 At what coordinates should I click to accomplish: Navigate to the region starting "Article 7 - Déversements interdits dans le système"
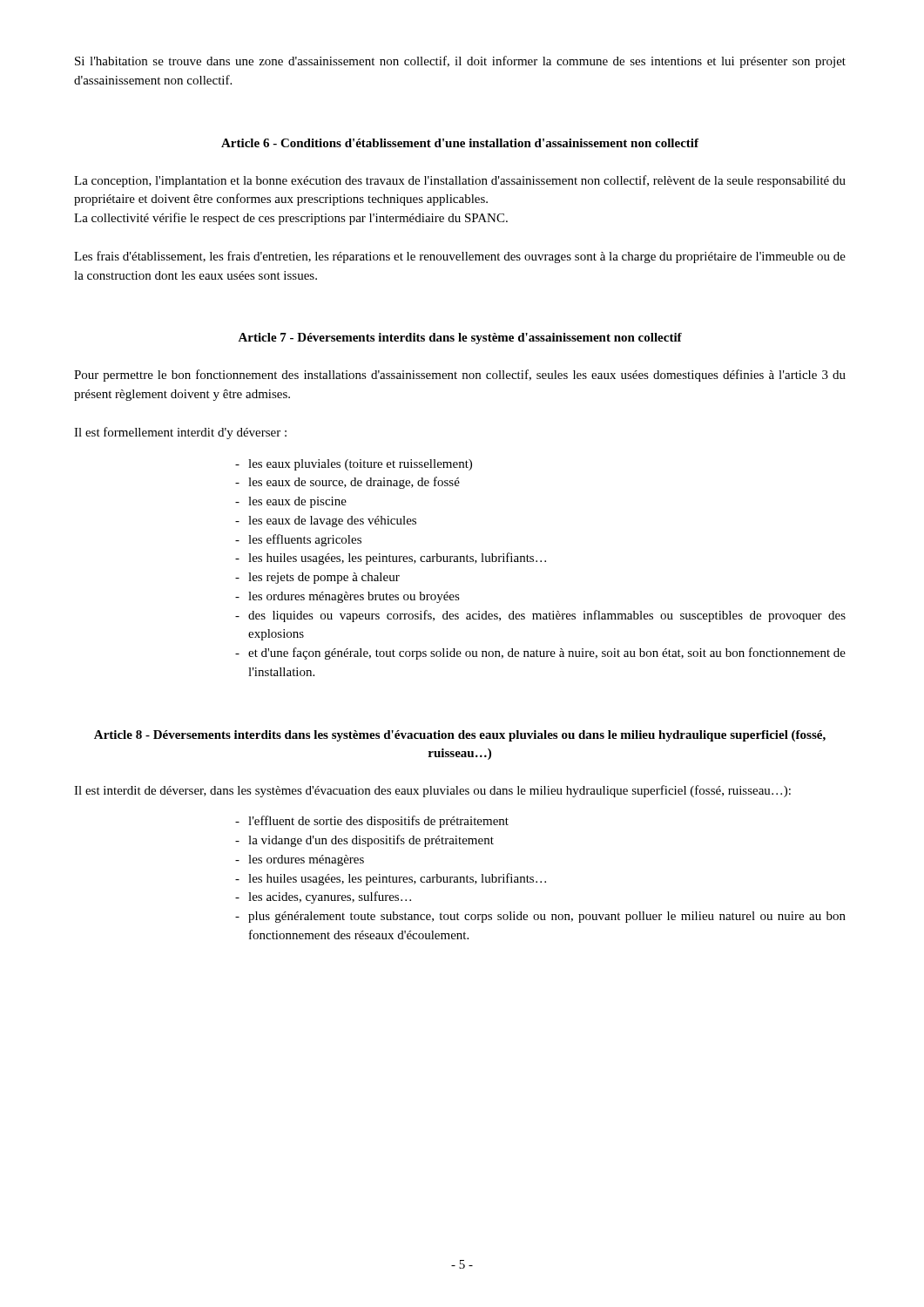(x=460, y=338)
